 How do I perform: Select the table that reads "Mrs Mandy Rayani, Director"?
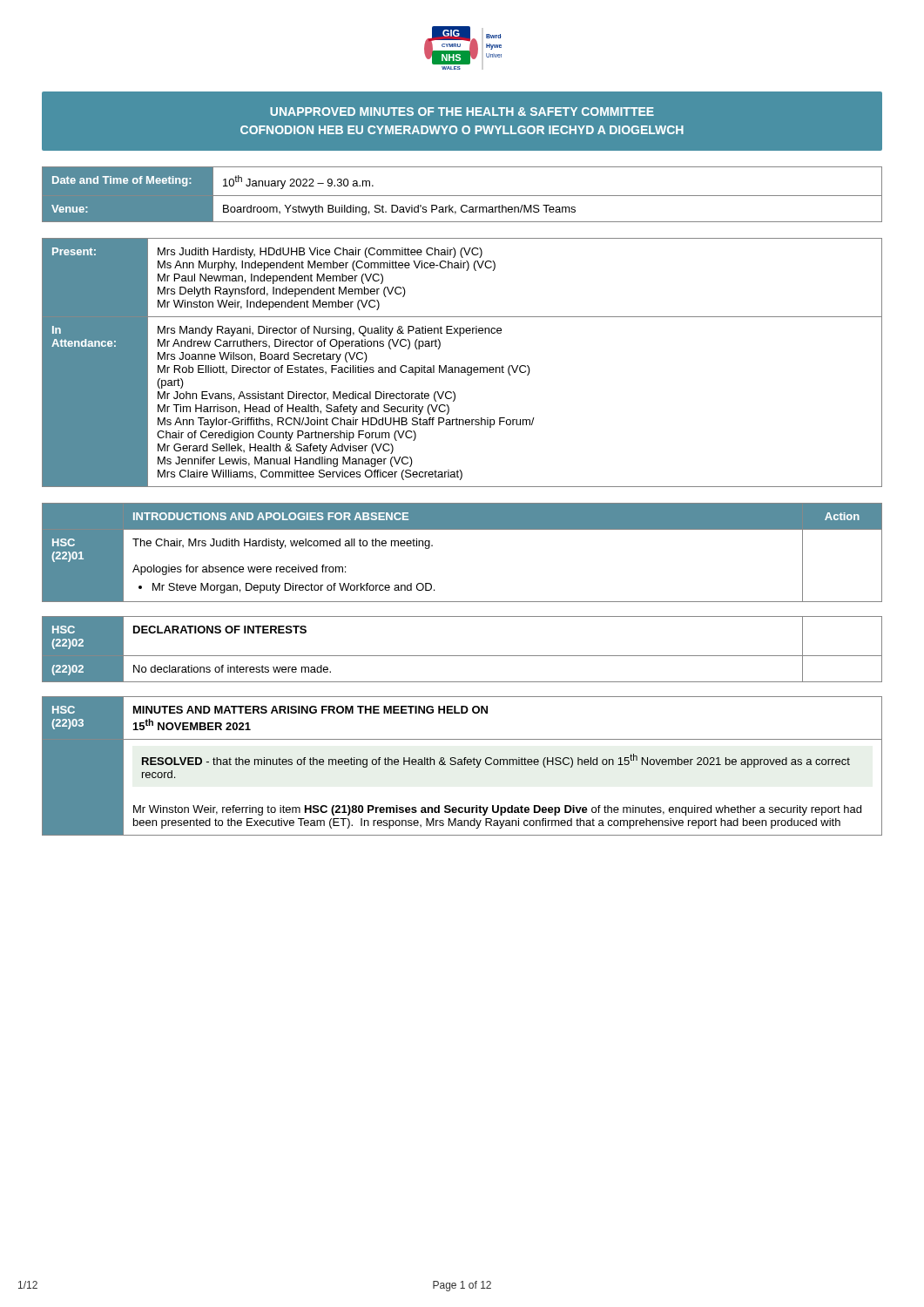(462, 363)
